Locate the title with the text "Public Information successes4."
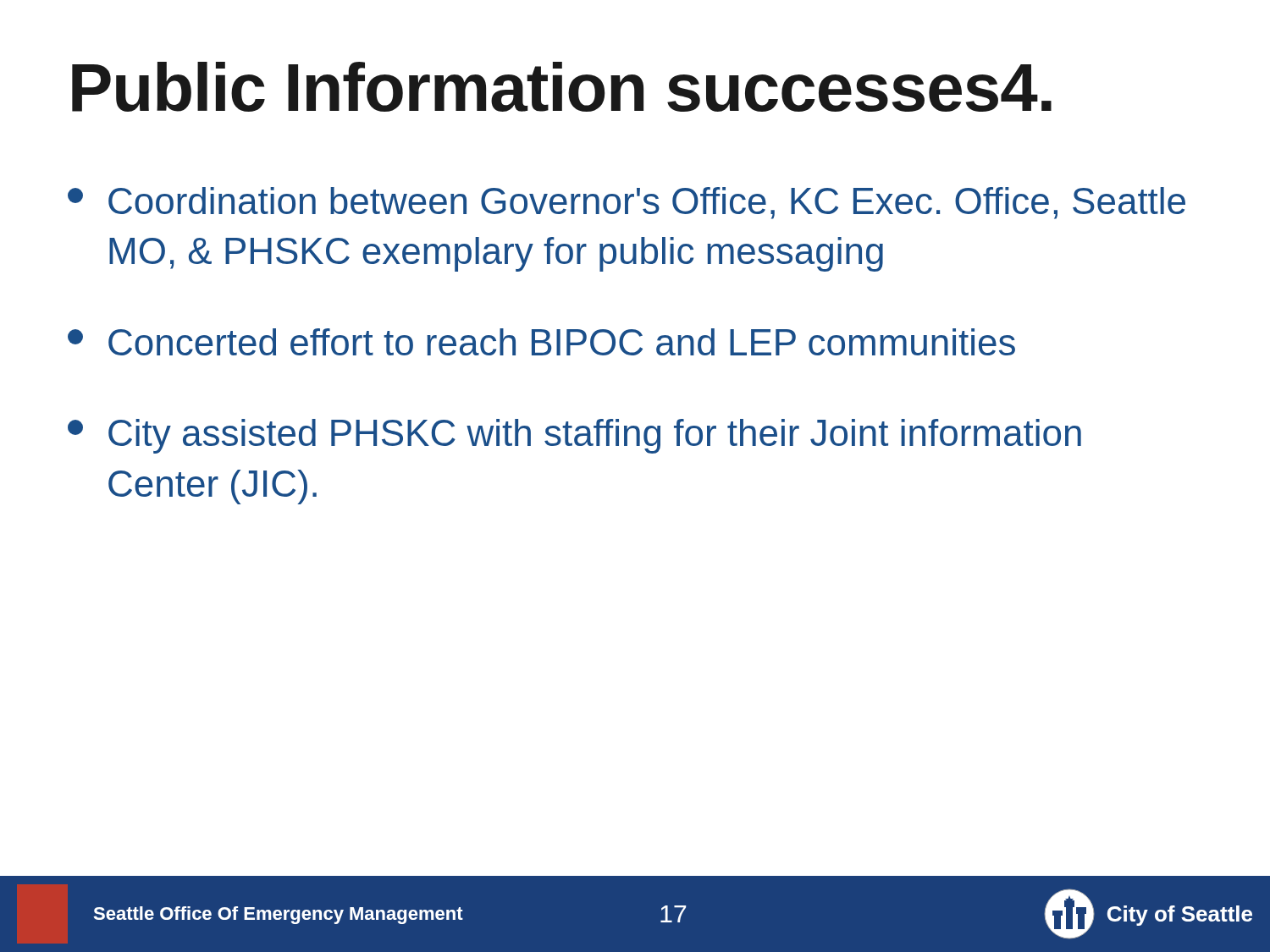Image resolution: width=1270 pixels, height=952 pixels. pyautogui.click(x=635, y=88)
